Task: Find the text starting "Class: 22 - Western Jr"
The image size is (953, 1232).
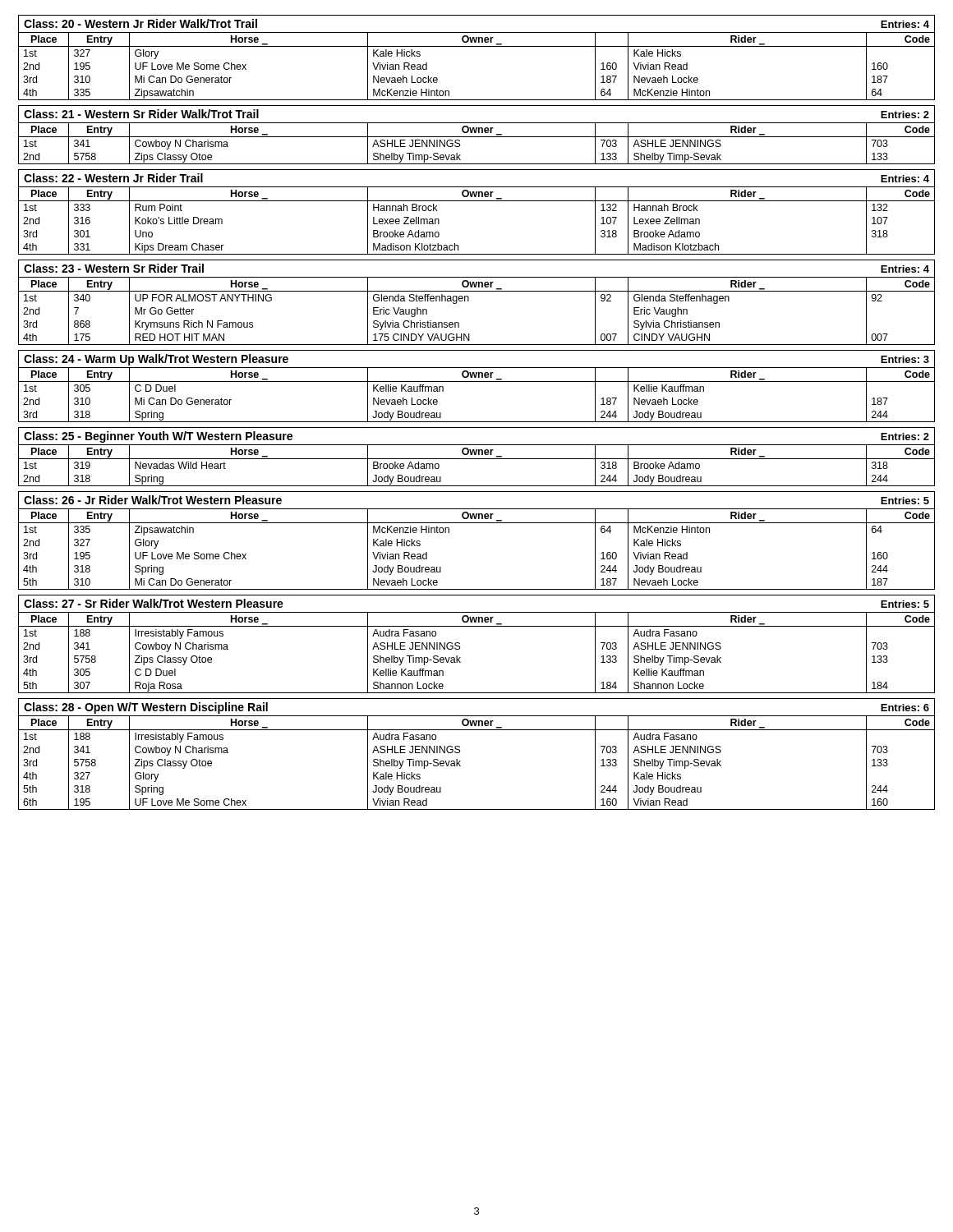Action: click(x=476, y=212)
